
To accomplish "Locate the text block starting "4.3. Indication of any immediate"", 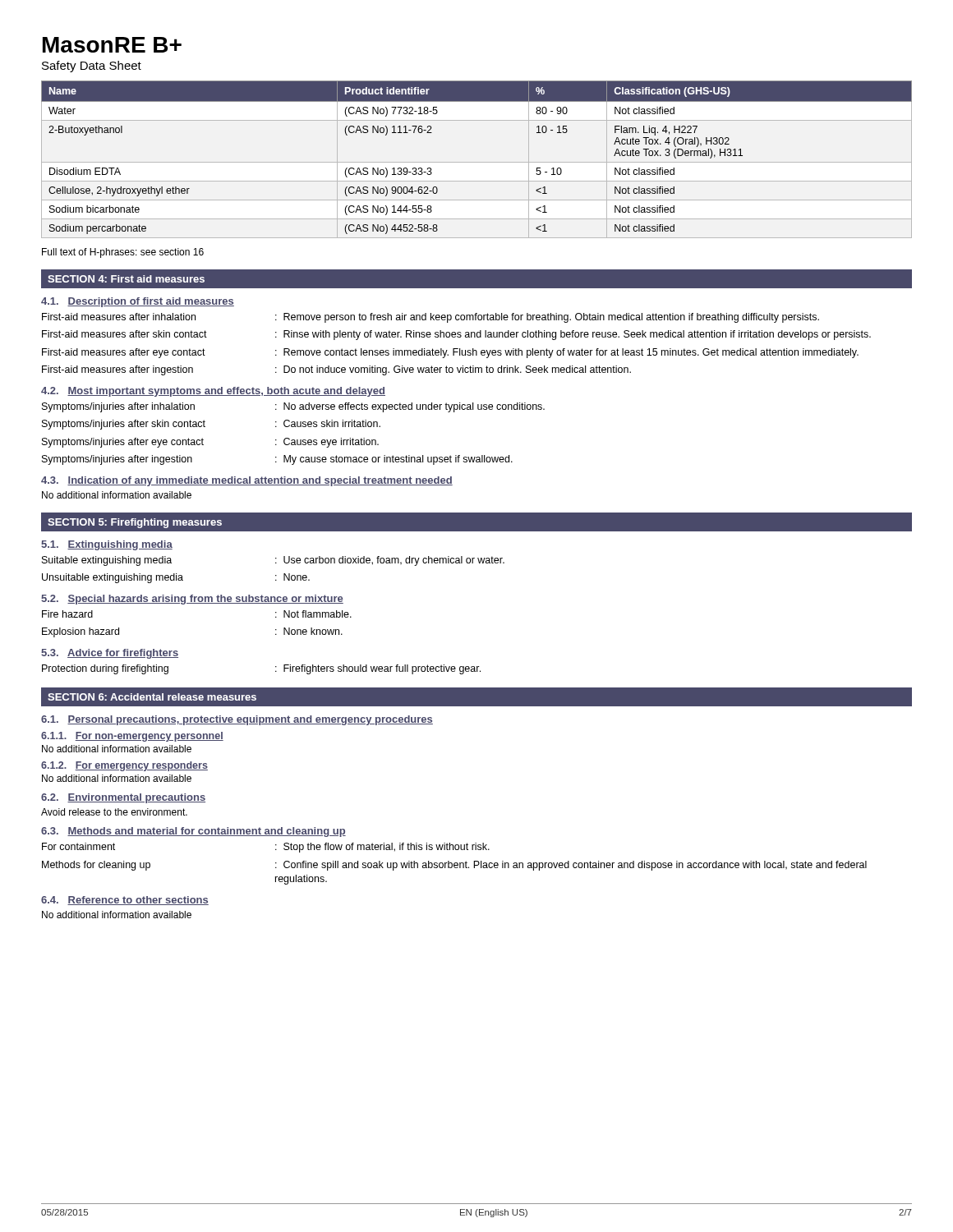I will pyautogui.click(x=247, y=480).
